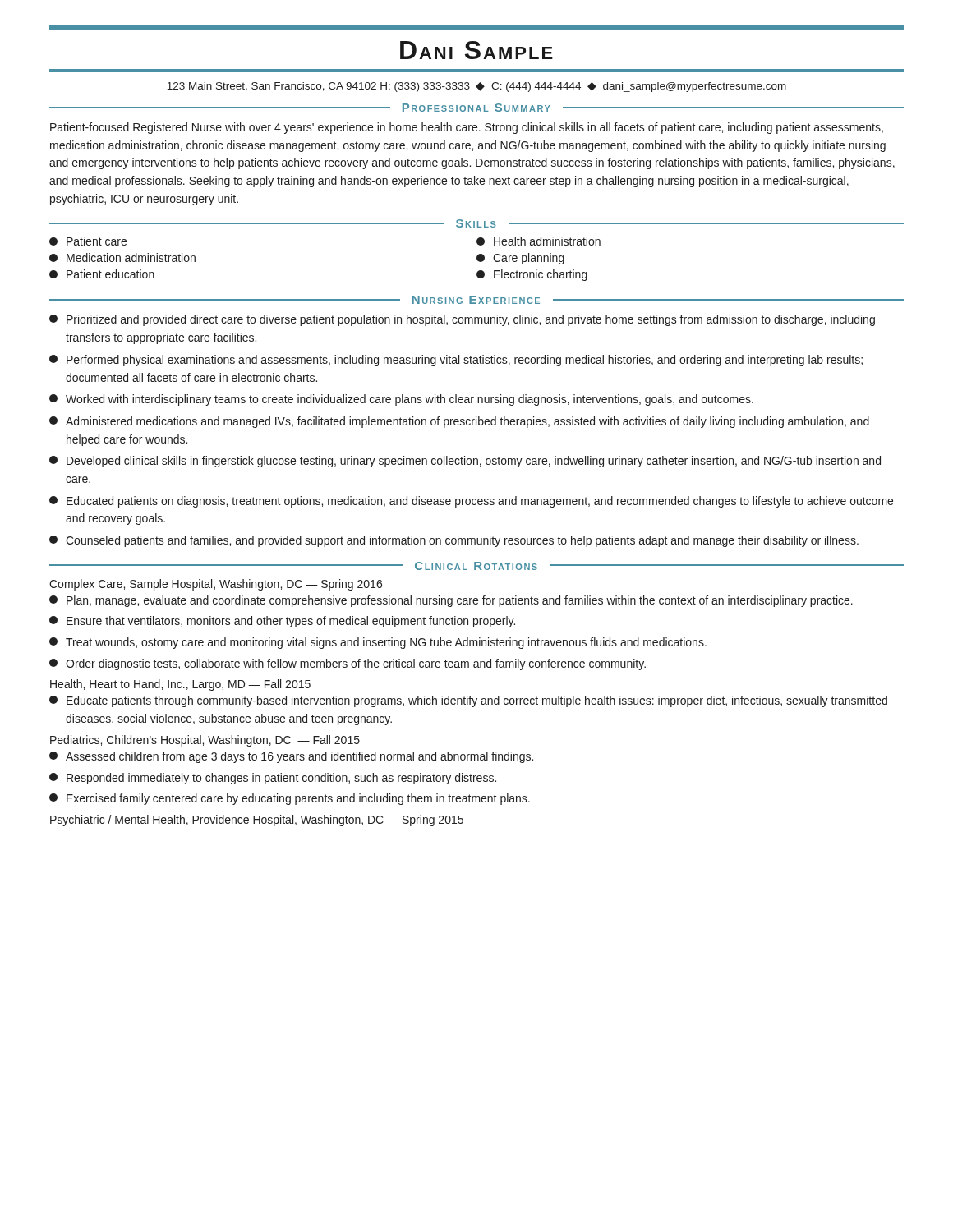Image resolution: width=953 pixels, height=1232 pixels.
Task: Navigate to the block starting "Educate patients through community-based"
Action: [x=476, y=711]
